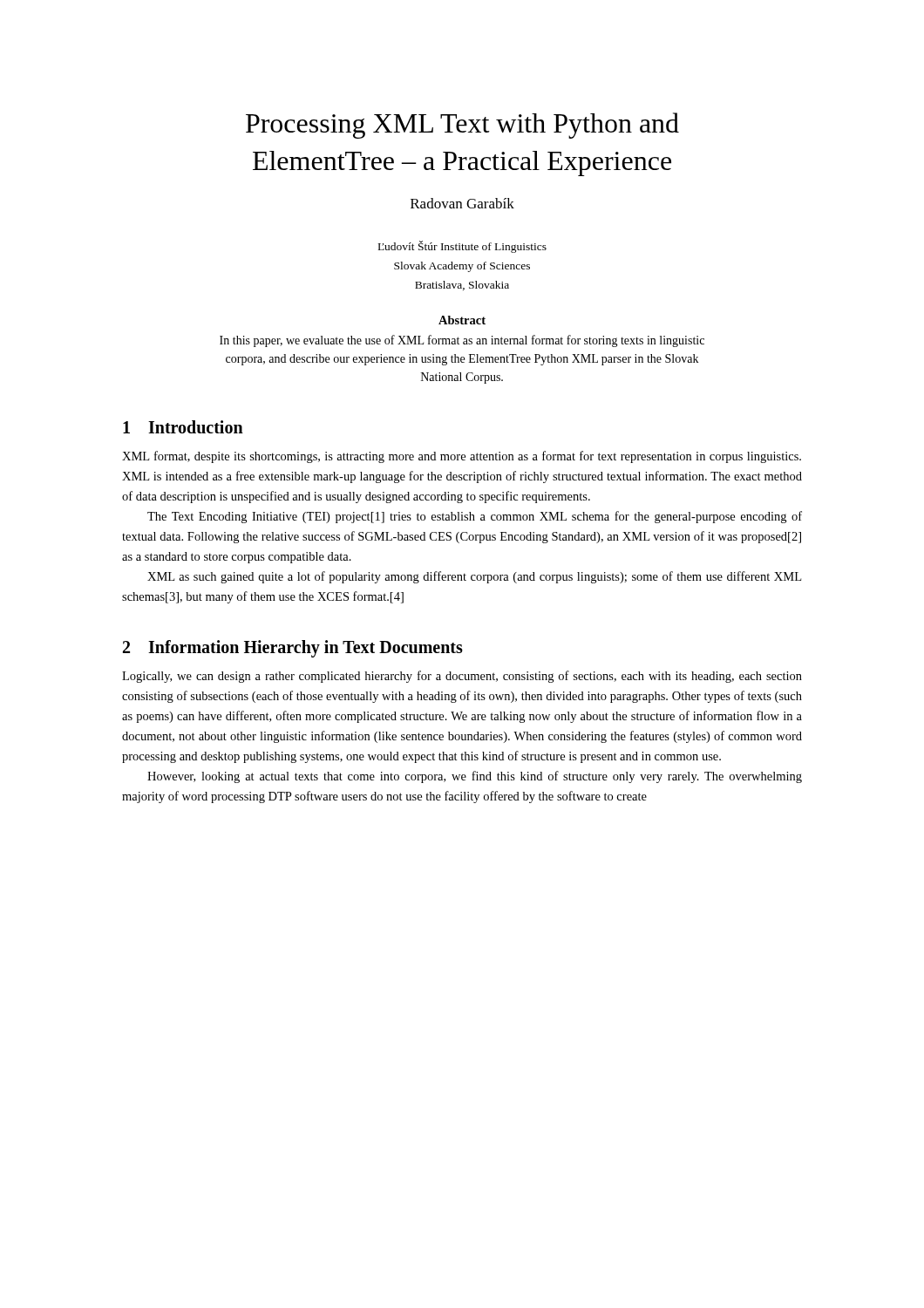Click on the passage starting "2 Information Hierarchy in"
The width and height of the screenshot is (924, 1308).
[292, 647]
